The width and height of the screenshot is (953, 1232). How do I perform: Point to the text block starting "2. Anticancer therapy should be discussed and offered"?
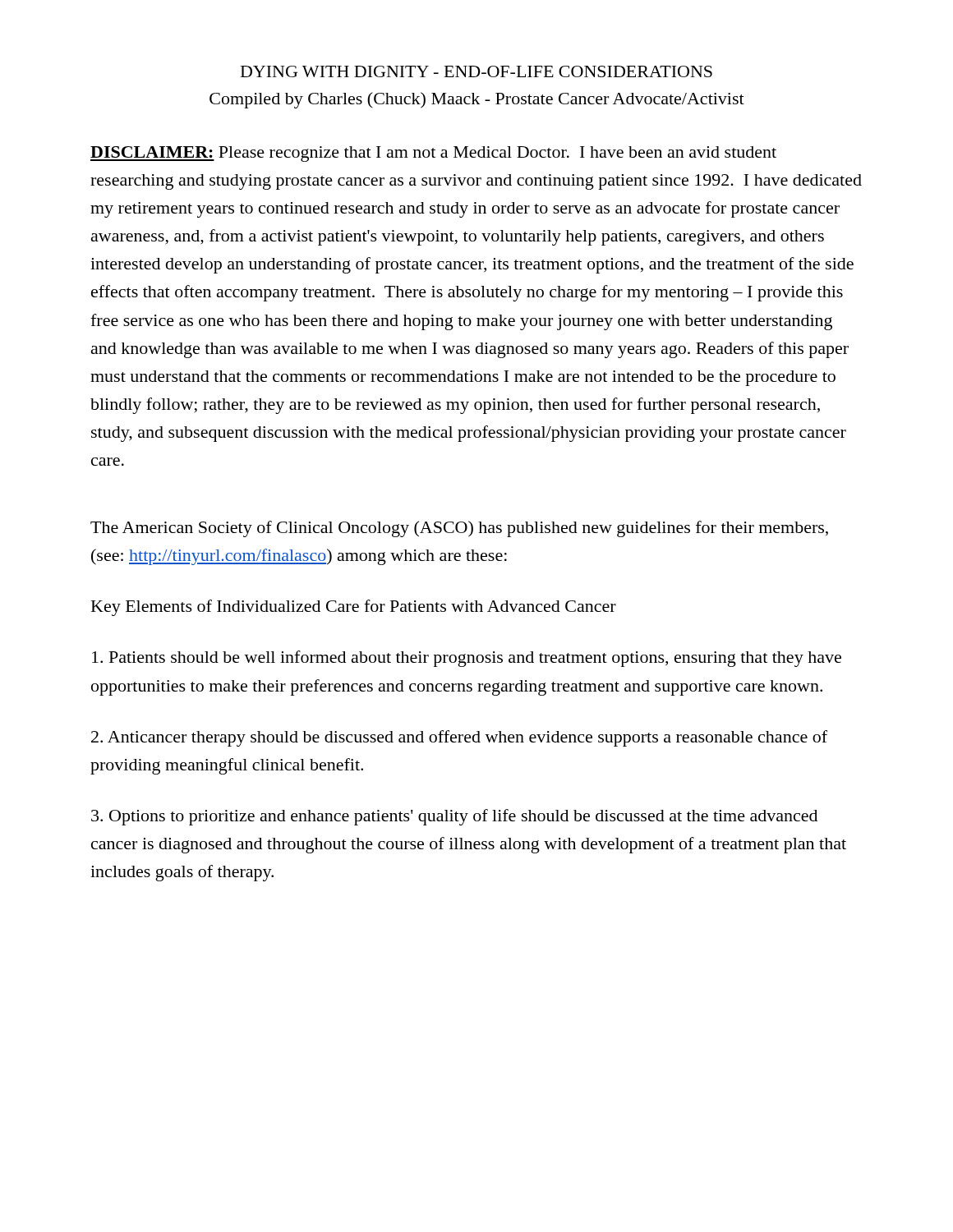pos(459,750)
